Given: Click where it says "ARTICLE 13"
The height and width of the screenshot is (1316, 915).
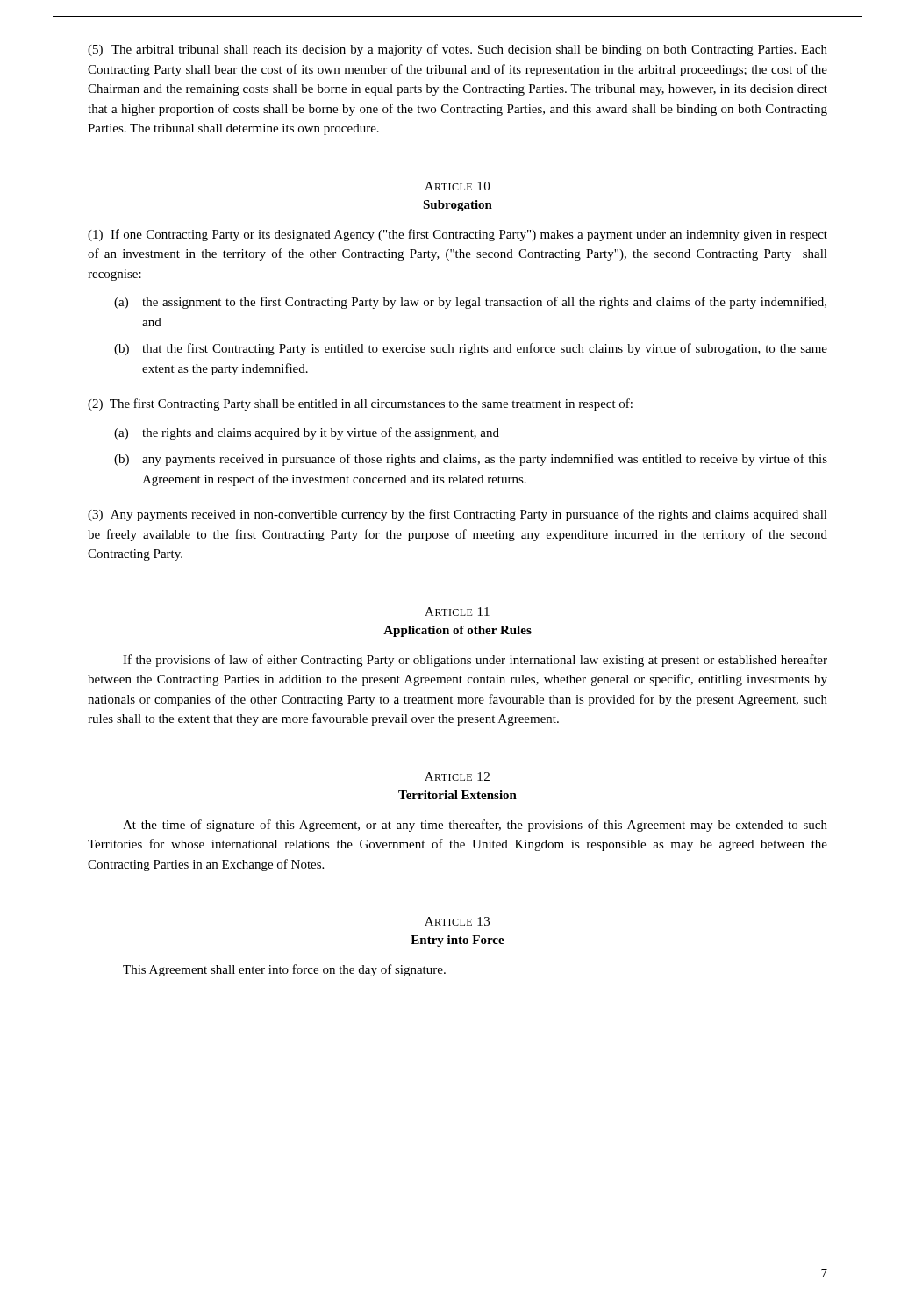Looking at the screenshot, I should click(x=458, y=921).
